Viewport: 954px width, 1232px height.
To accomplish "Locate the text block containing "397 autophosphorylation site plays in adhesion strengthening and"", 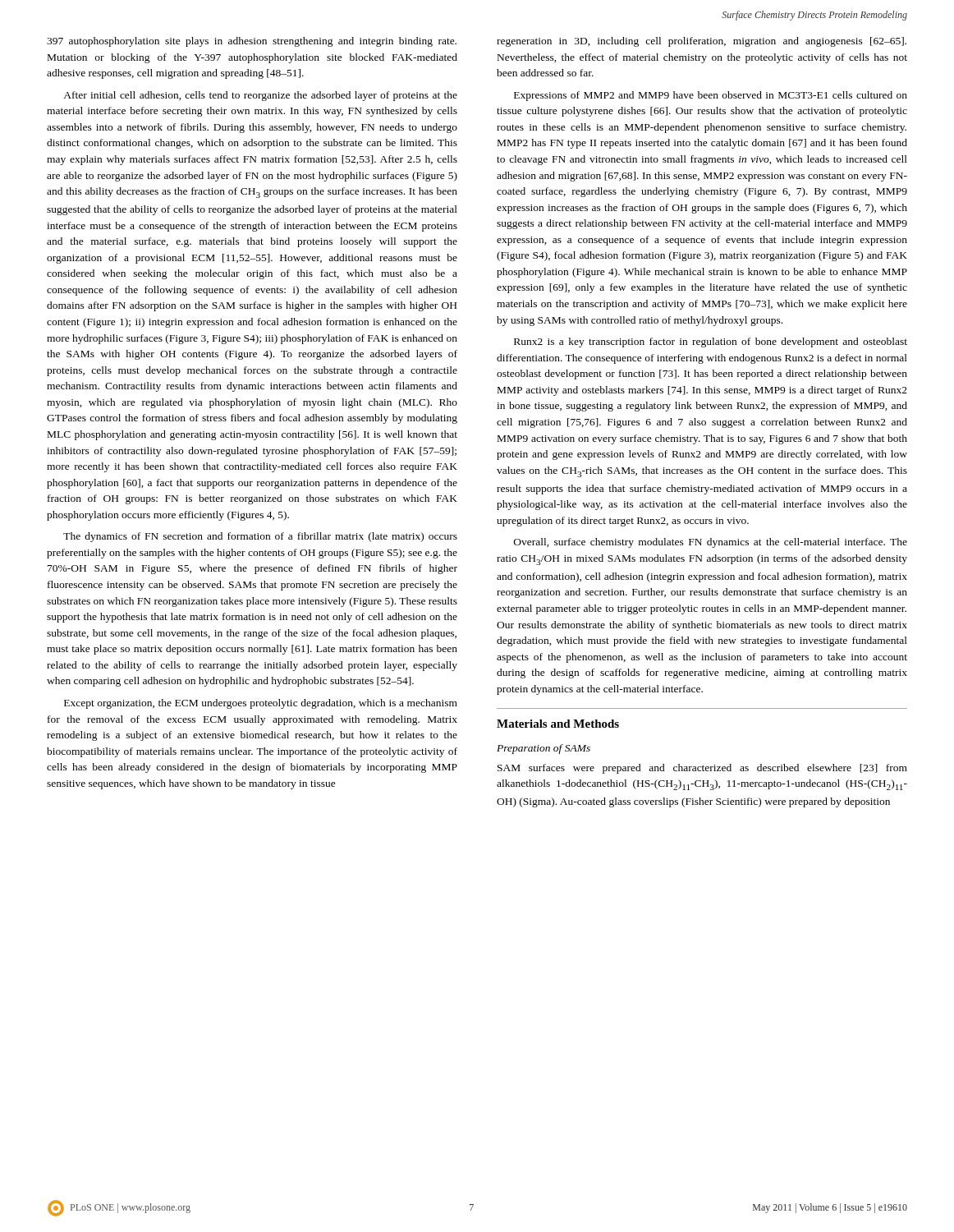I will (252, 412).
